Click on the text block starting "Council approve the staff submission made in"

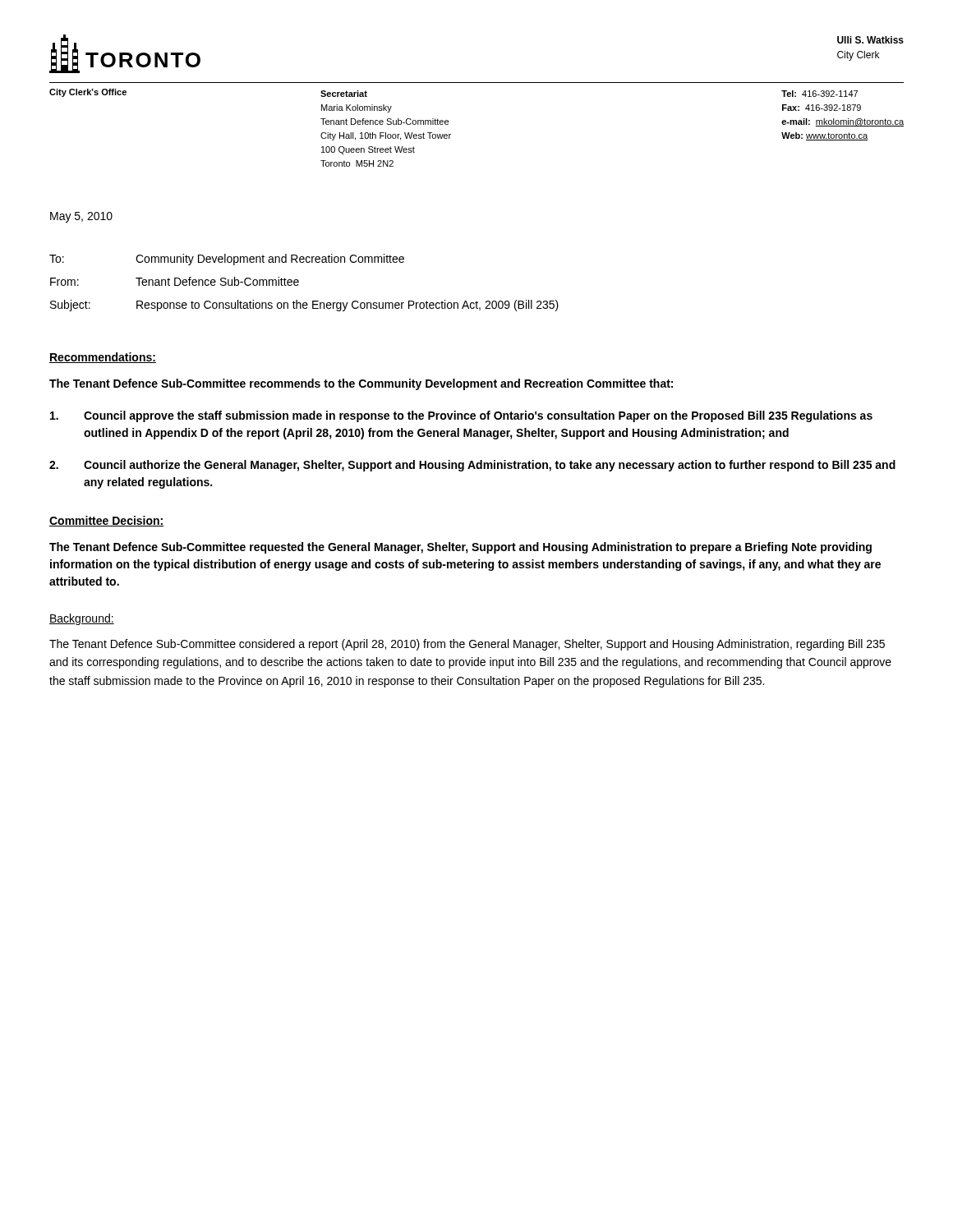(476, 425)
